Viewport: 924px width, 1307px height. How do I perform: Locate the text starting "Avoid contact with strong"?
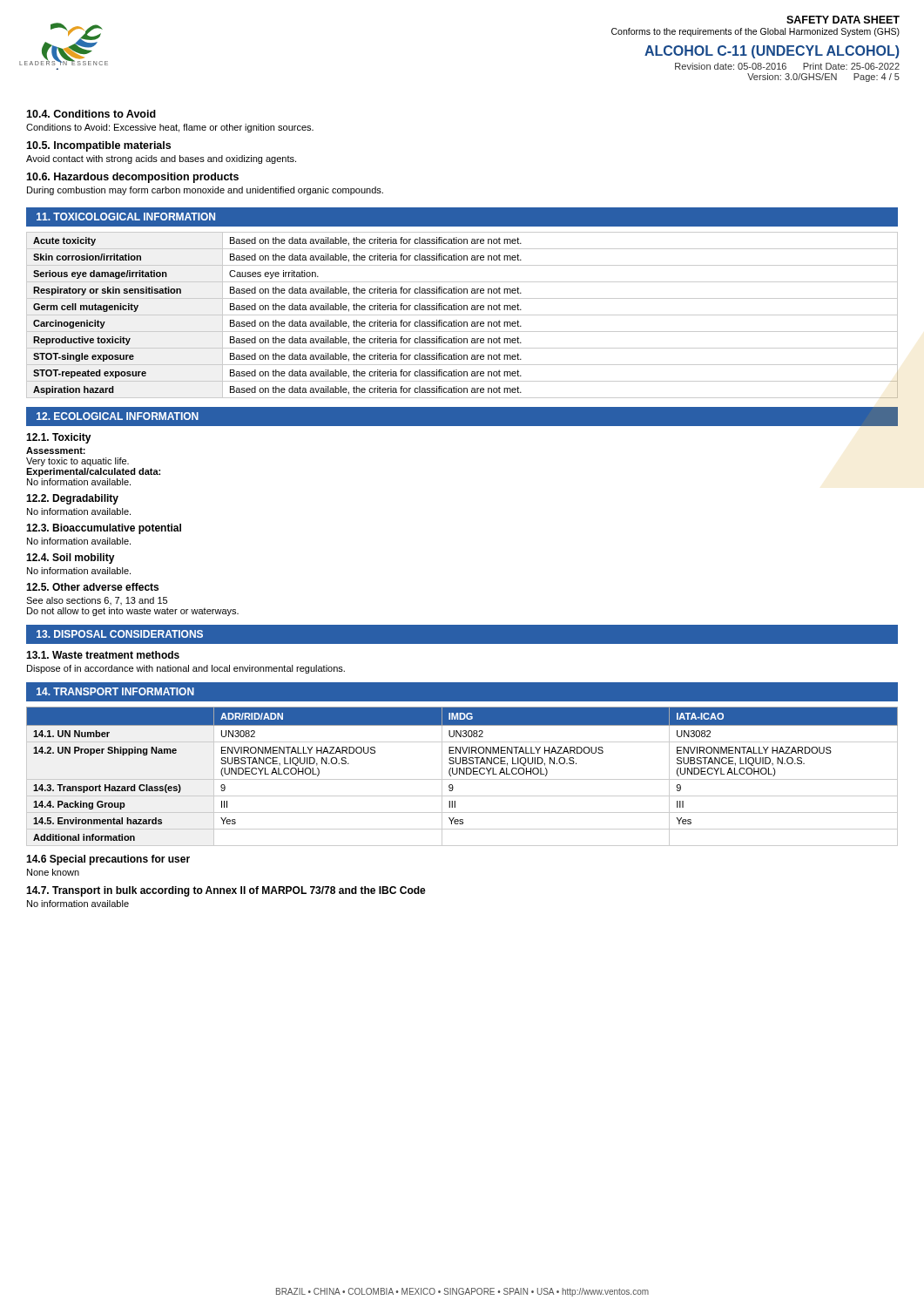pyautogui.click(x=162, y=159)
